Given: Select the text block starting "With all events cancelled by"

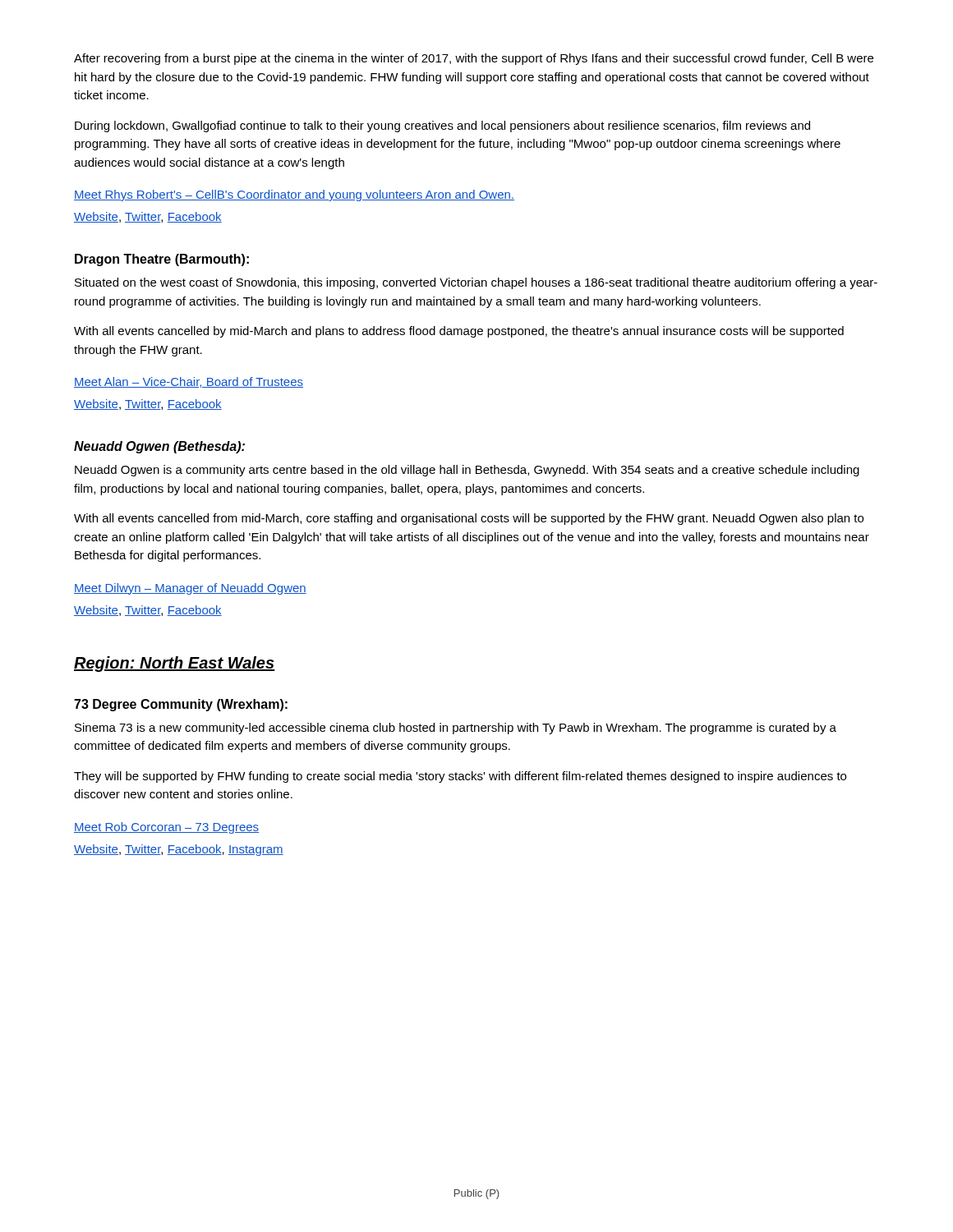Looking at the screenshot, I should (x=476, y=340).
